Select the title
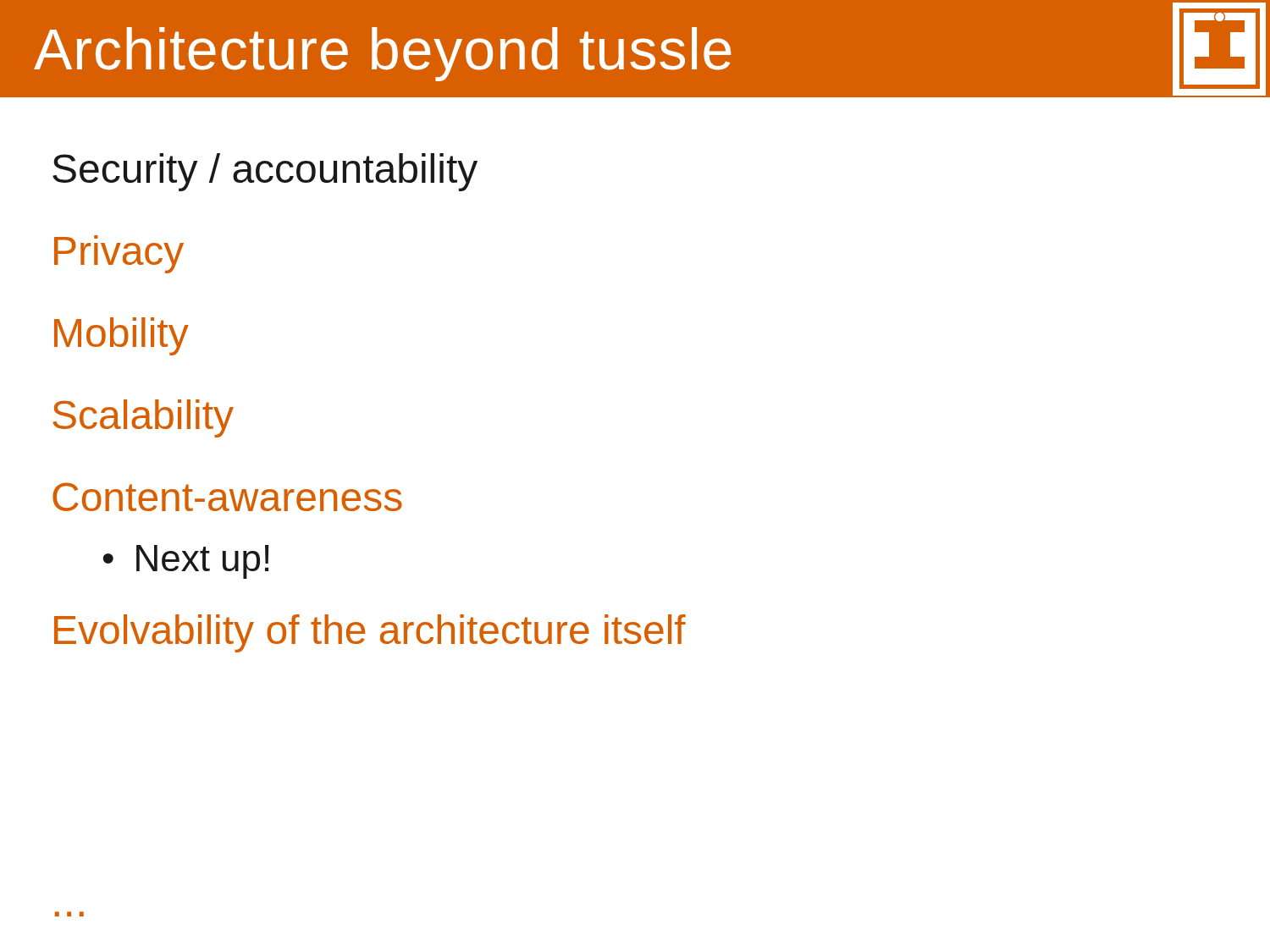 pyautogui.click(x=384, y=49)
